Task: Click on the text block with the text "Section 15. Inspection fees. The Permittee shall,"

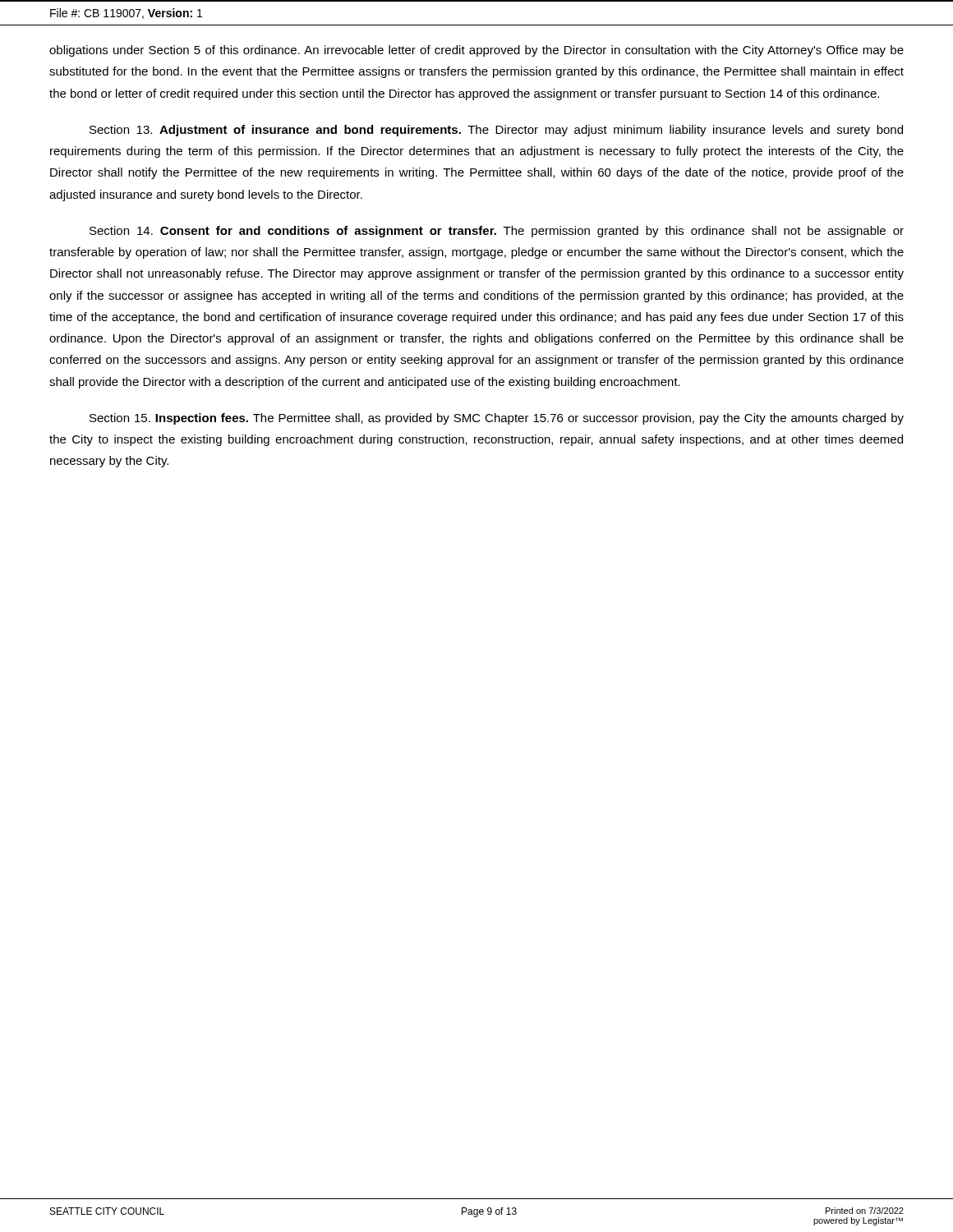Action: (476, 439)
